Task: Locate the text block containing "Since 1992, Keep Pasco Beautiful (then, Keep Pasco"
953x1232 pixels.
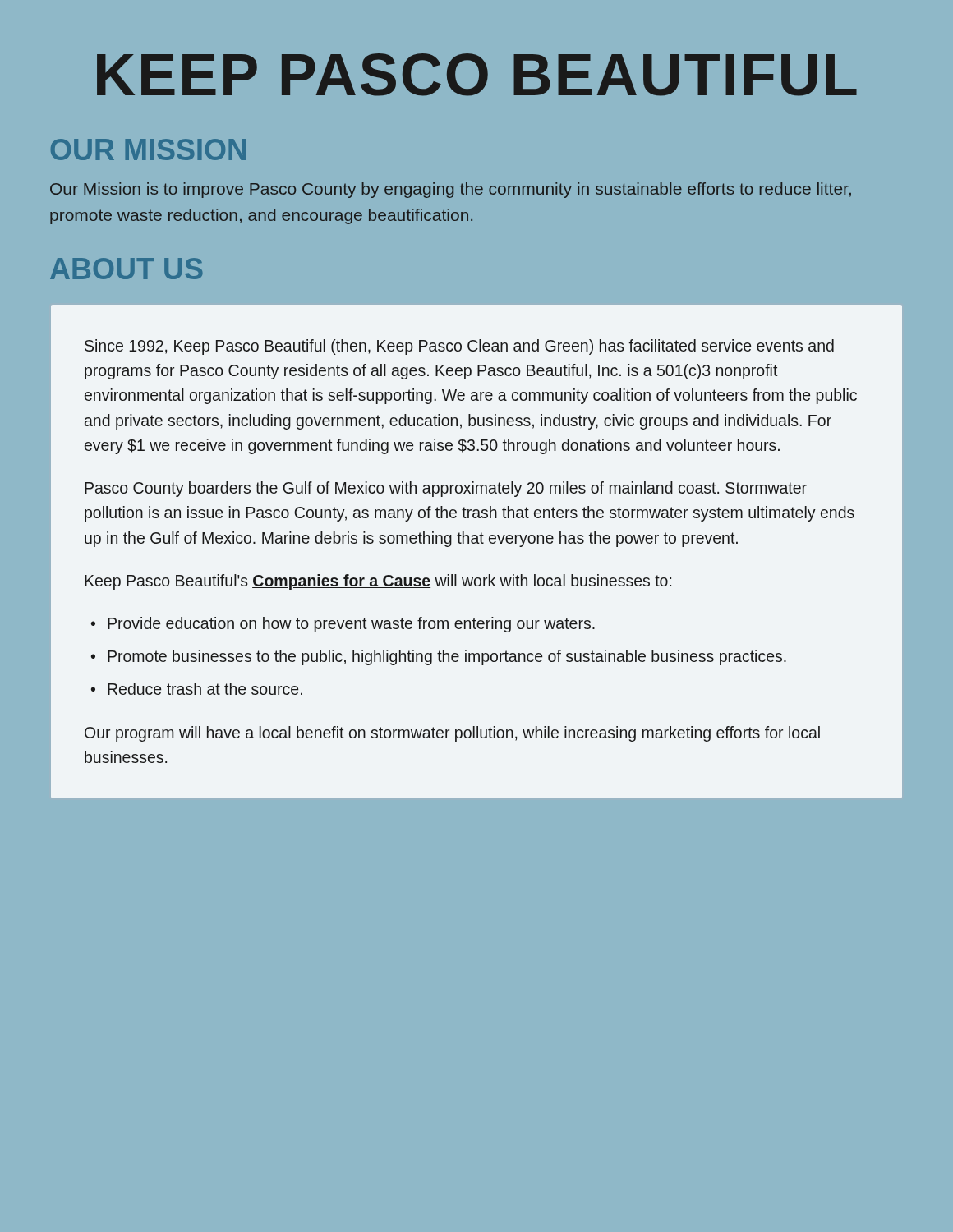Action: click(471, 395)
